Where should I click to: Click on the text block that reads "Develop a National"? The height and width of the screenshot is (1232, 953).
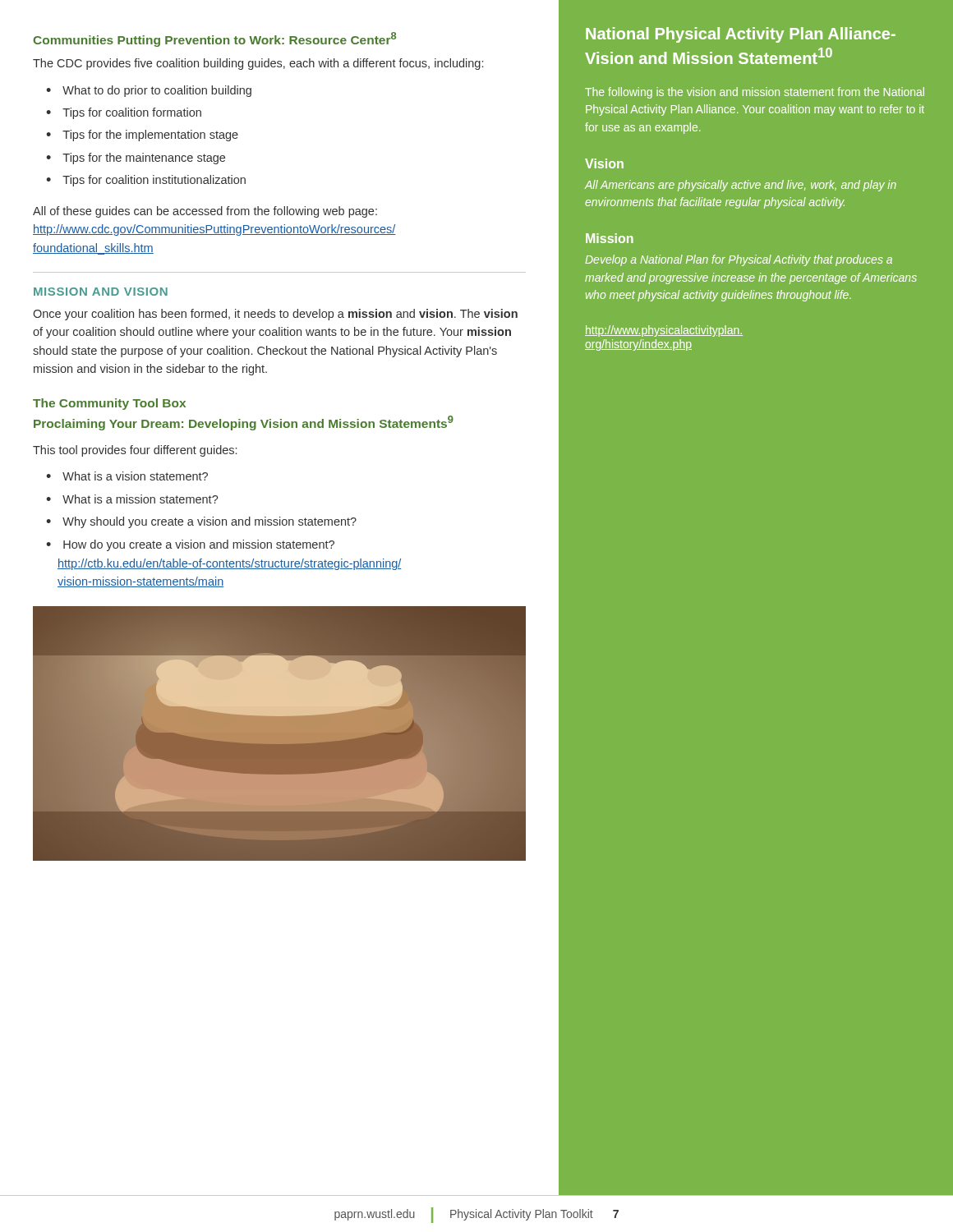click(751, 277)
